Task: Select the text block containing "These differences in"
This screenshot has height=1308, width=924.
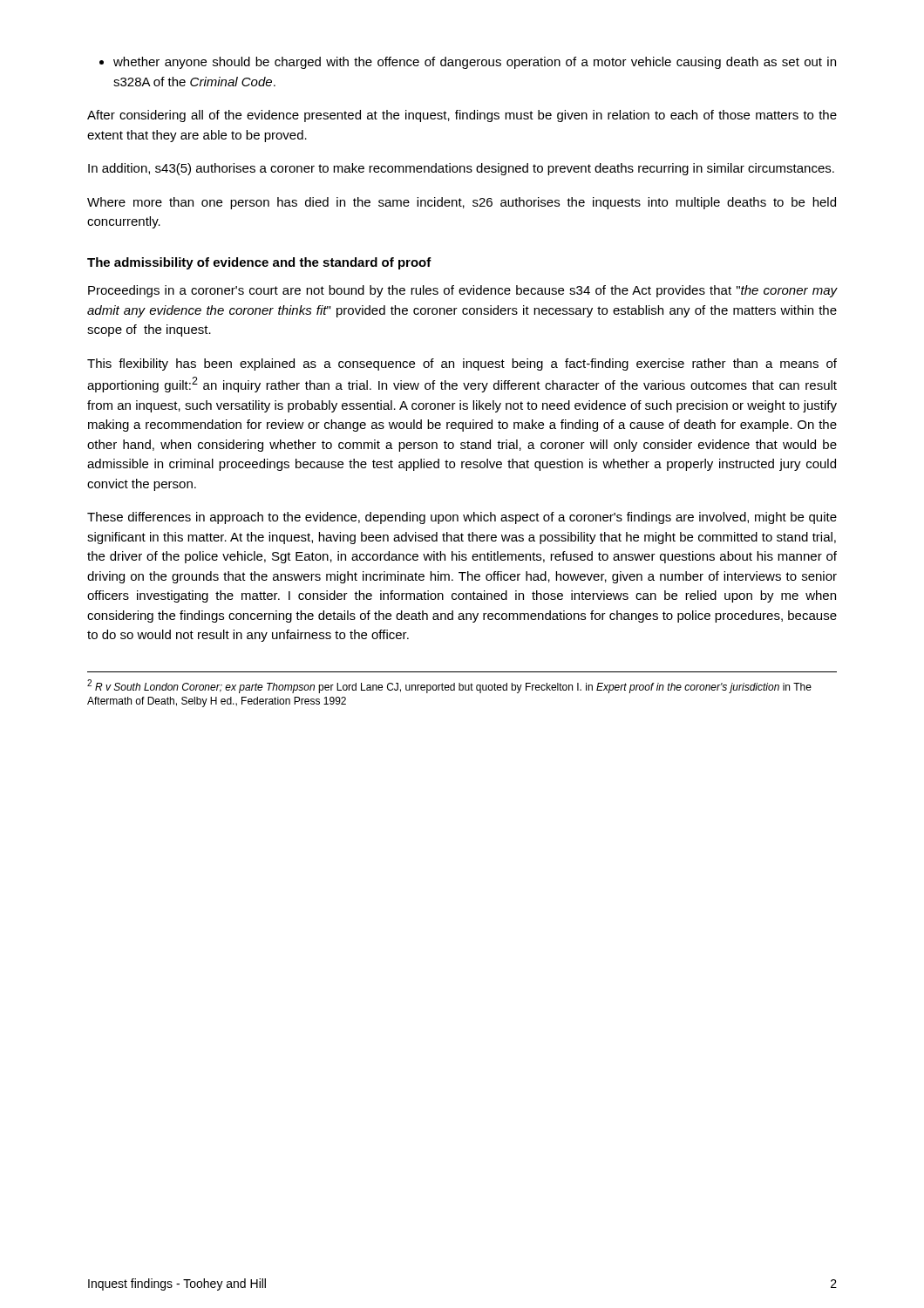Action: (462, 576)
